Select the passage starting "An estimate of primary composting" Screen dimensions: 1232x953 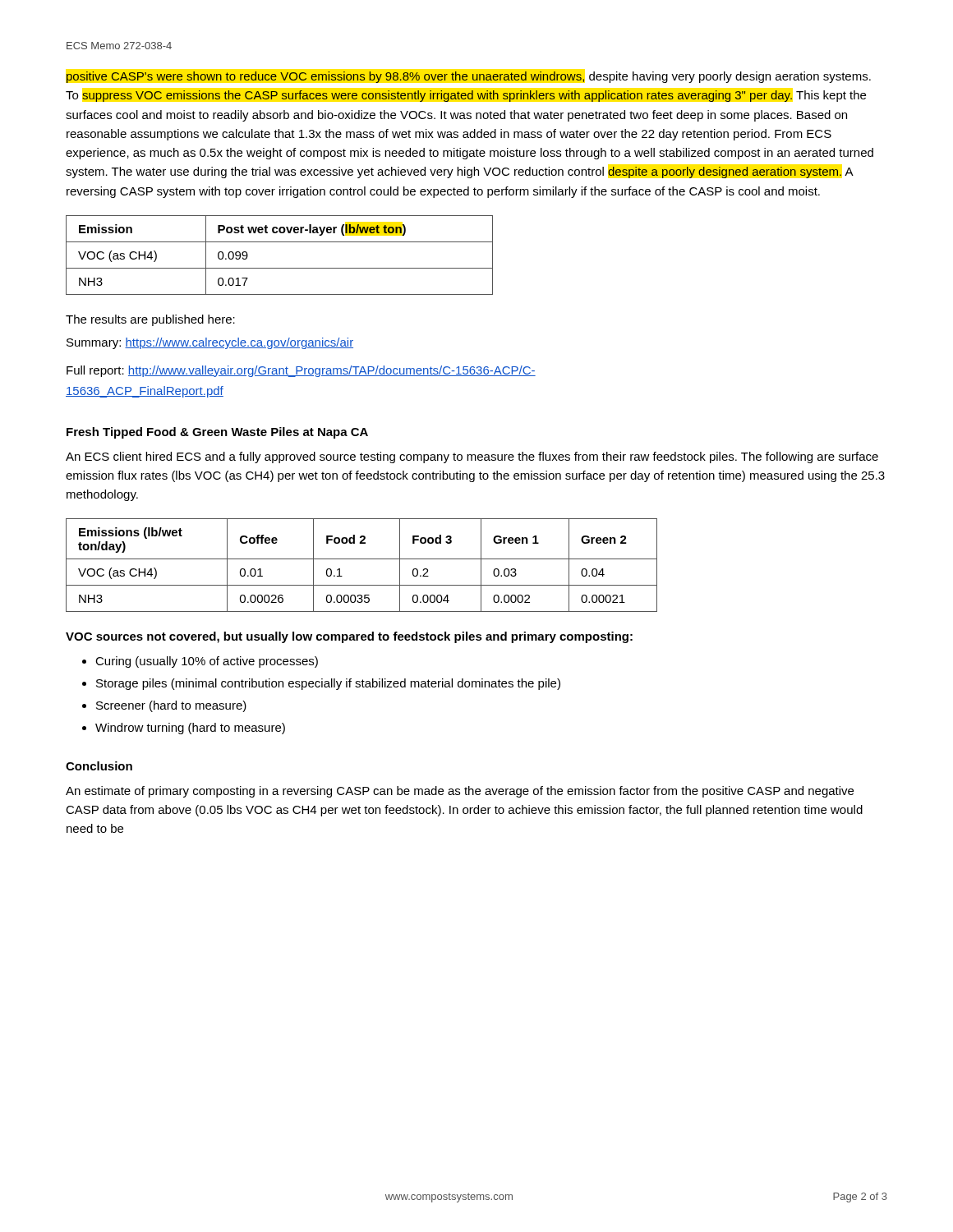[464, 809]
